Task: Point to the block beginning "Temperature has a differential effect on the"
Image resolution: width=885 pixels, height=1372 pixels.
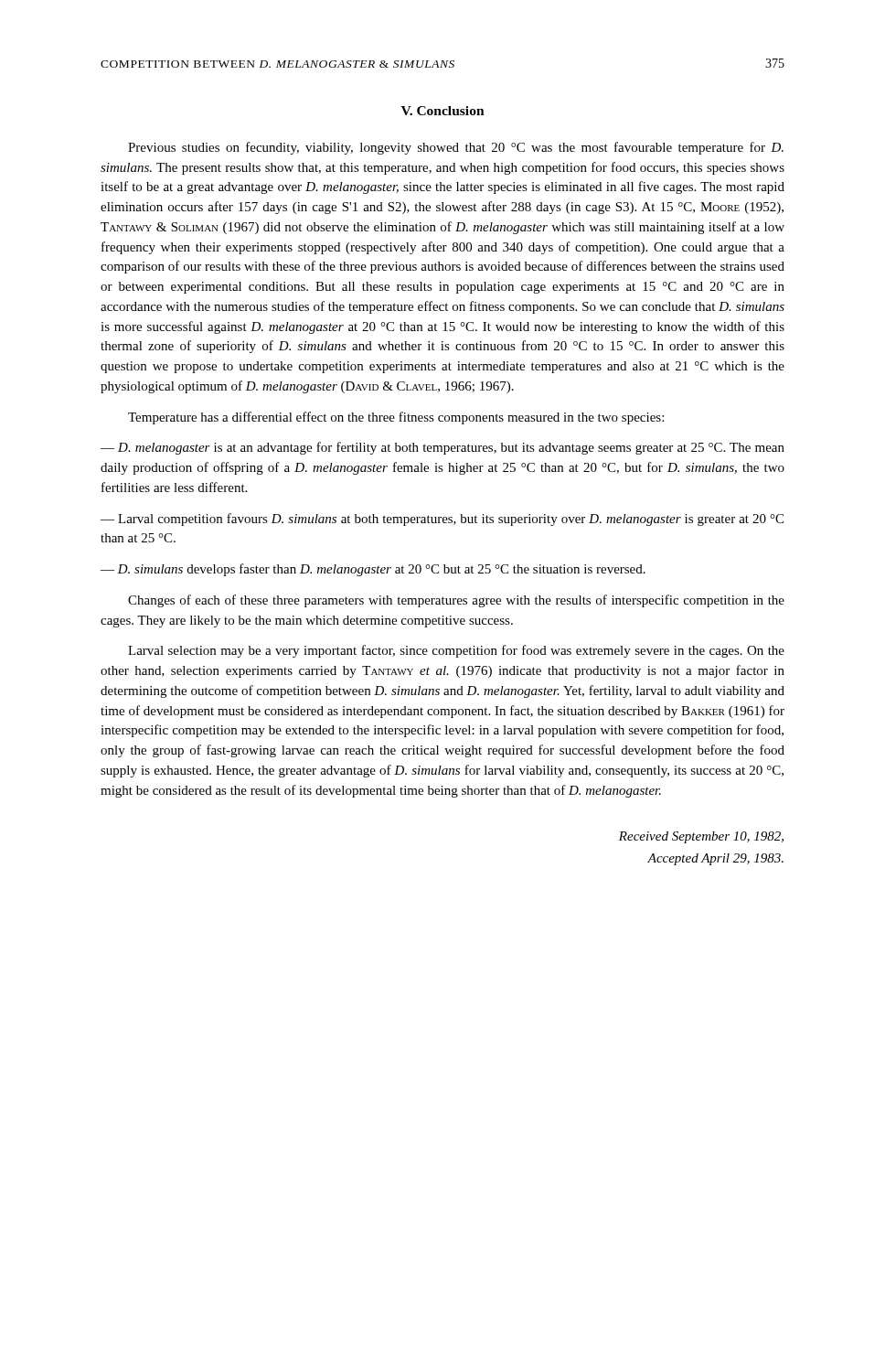Action: (396, 417)
